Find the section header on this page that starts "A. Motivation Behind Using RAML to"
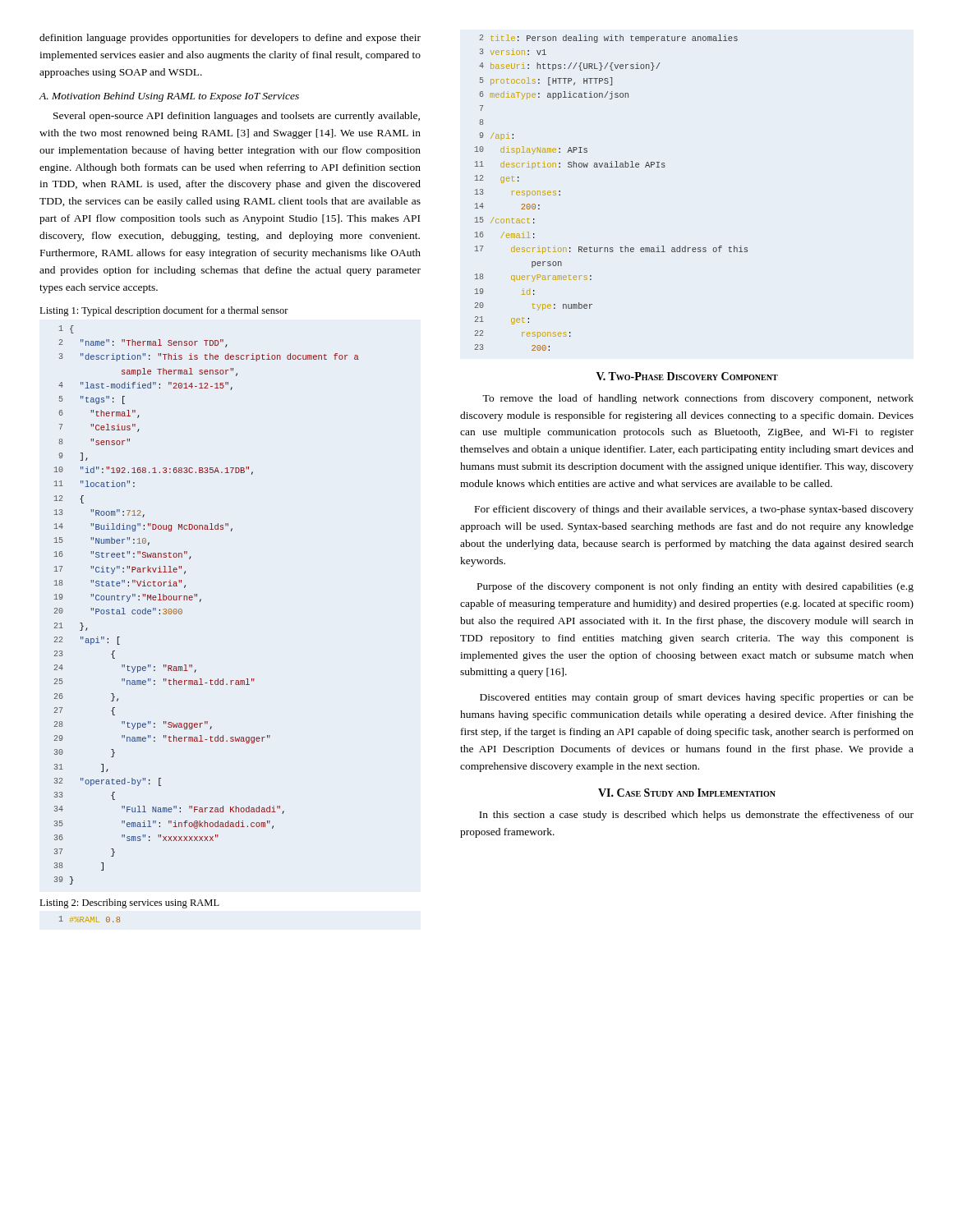The image size is (953, 1232). coord(169,95)
